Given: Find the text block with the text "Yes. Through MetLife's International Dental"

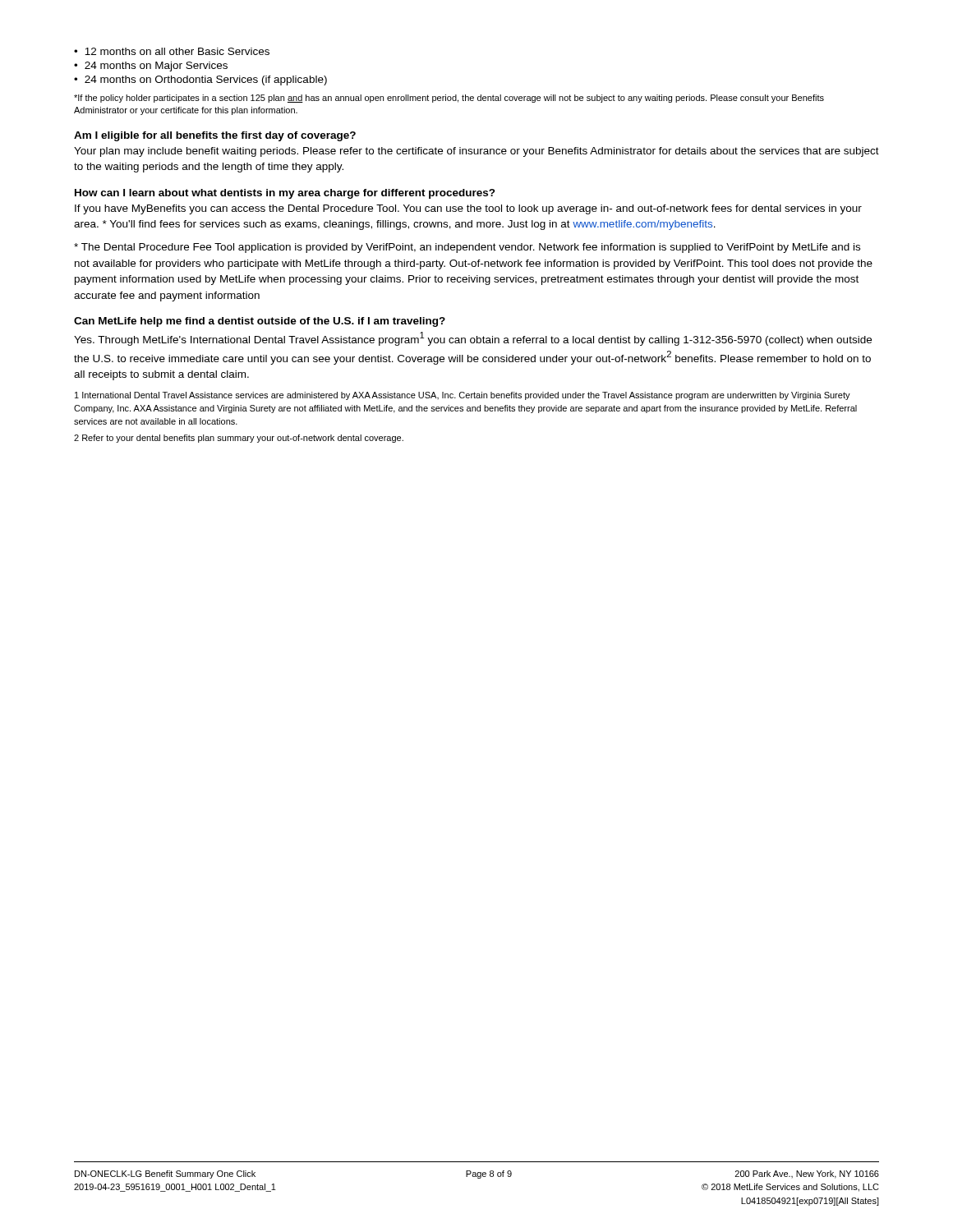Looking at the screenshot, I should point(473,355).
